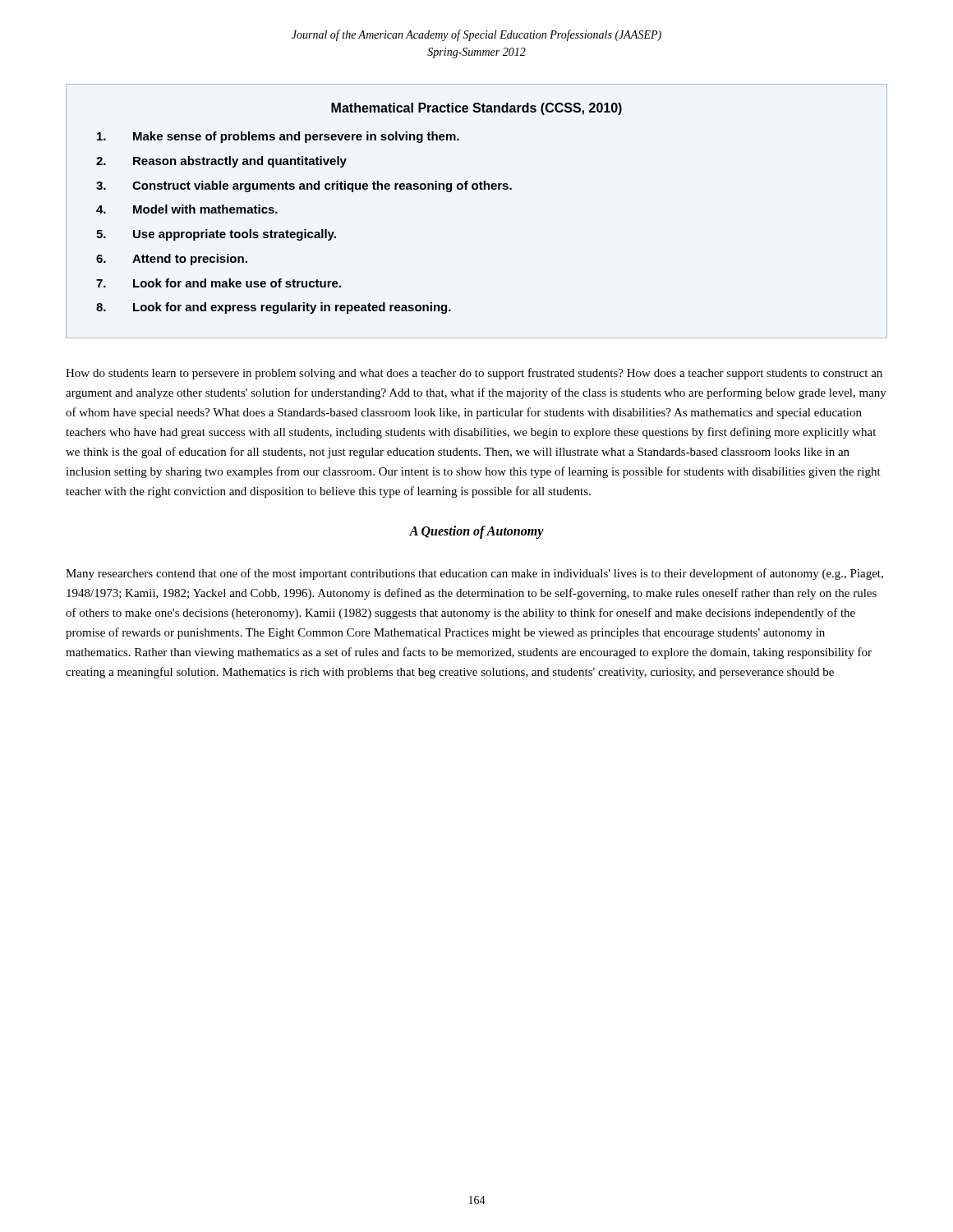Navigate to the text block starting "How do students learn to persevere"
The image size is (953, 1232).
coord(476,432)
